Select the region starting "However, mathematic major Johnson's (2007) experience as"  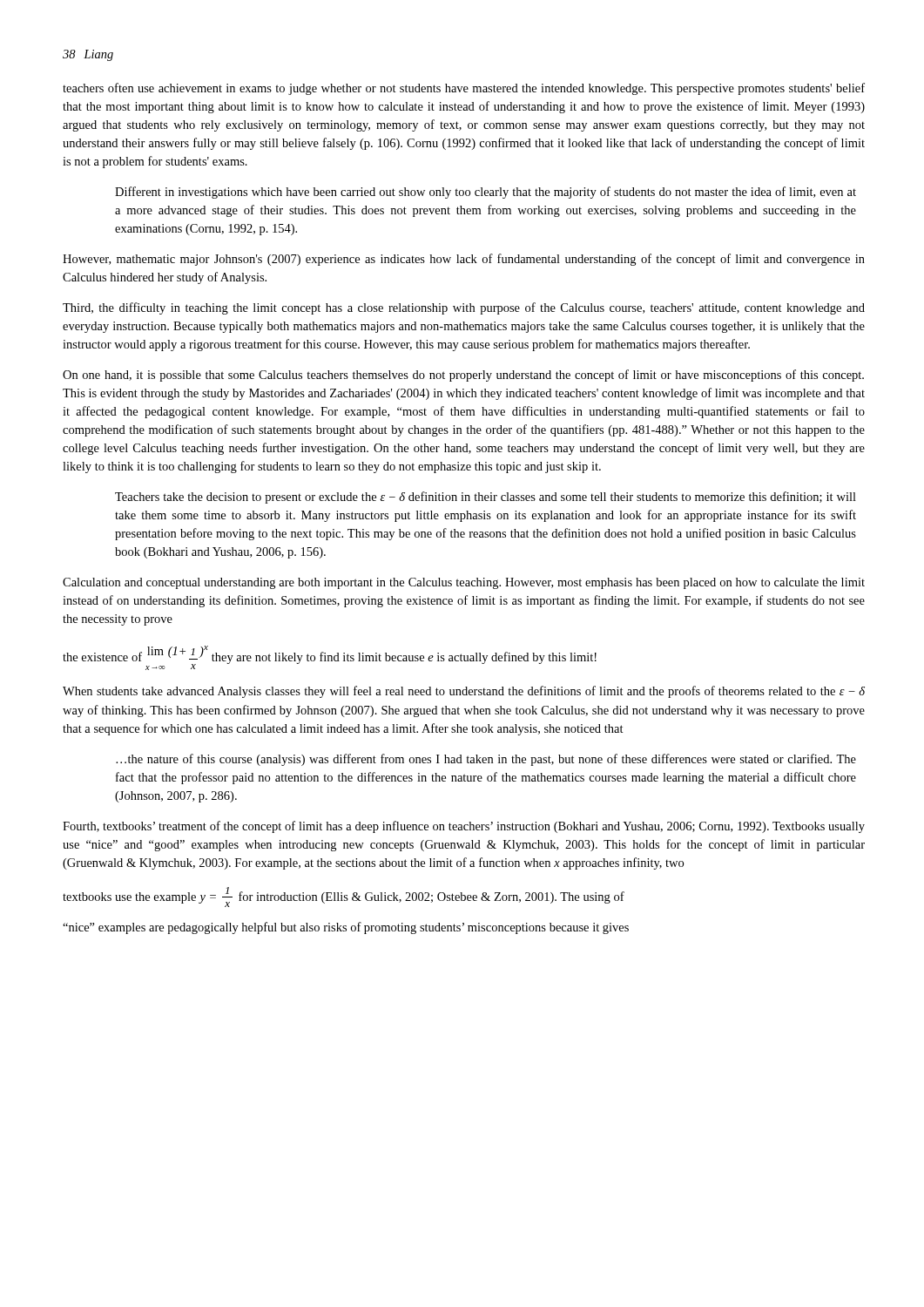click(464, 268)
